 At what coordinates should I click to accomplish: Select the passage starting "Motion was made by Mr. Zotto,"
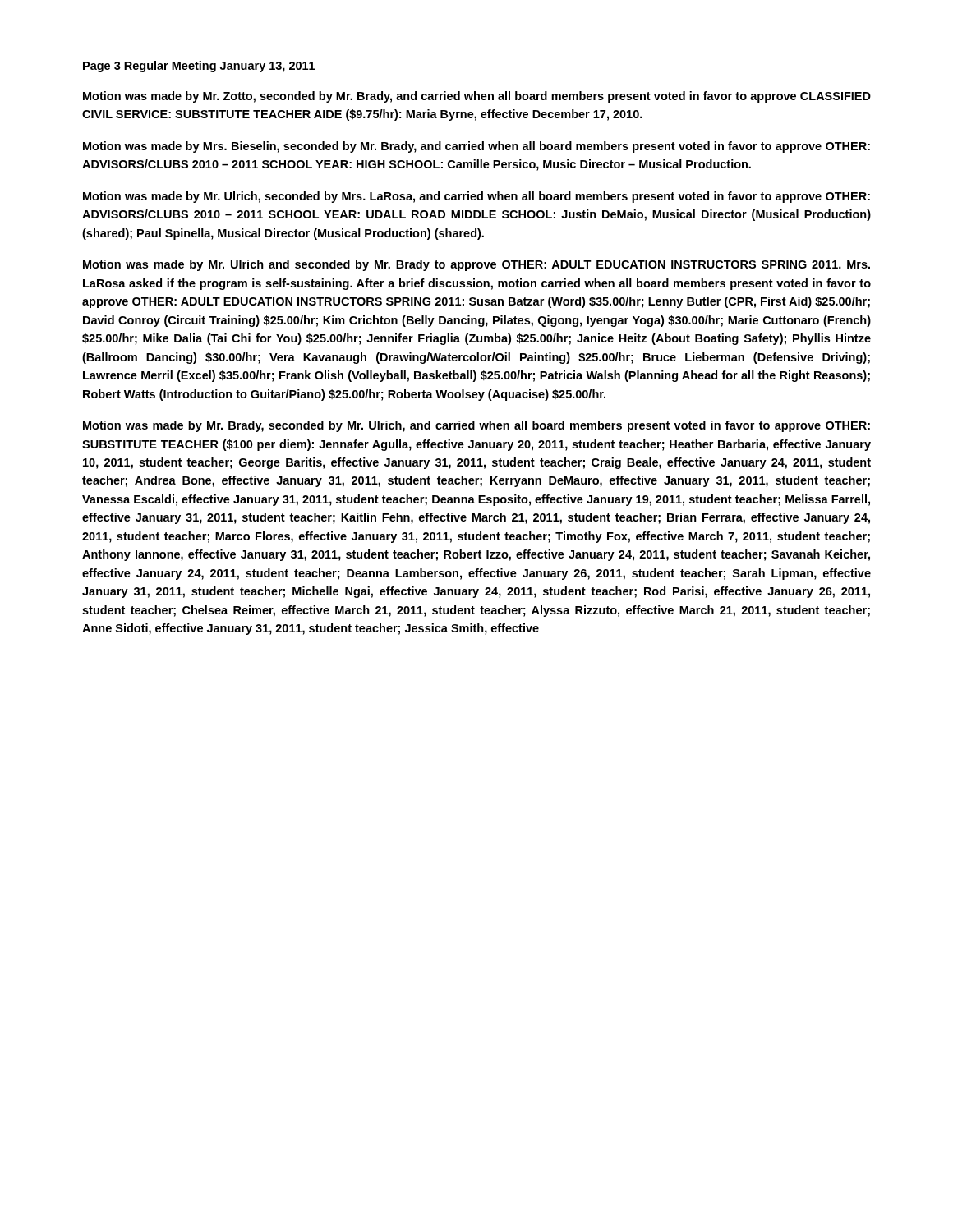tap(476, 105)
